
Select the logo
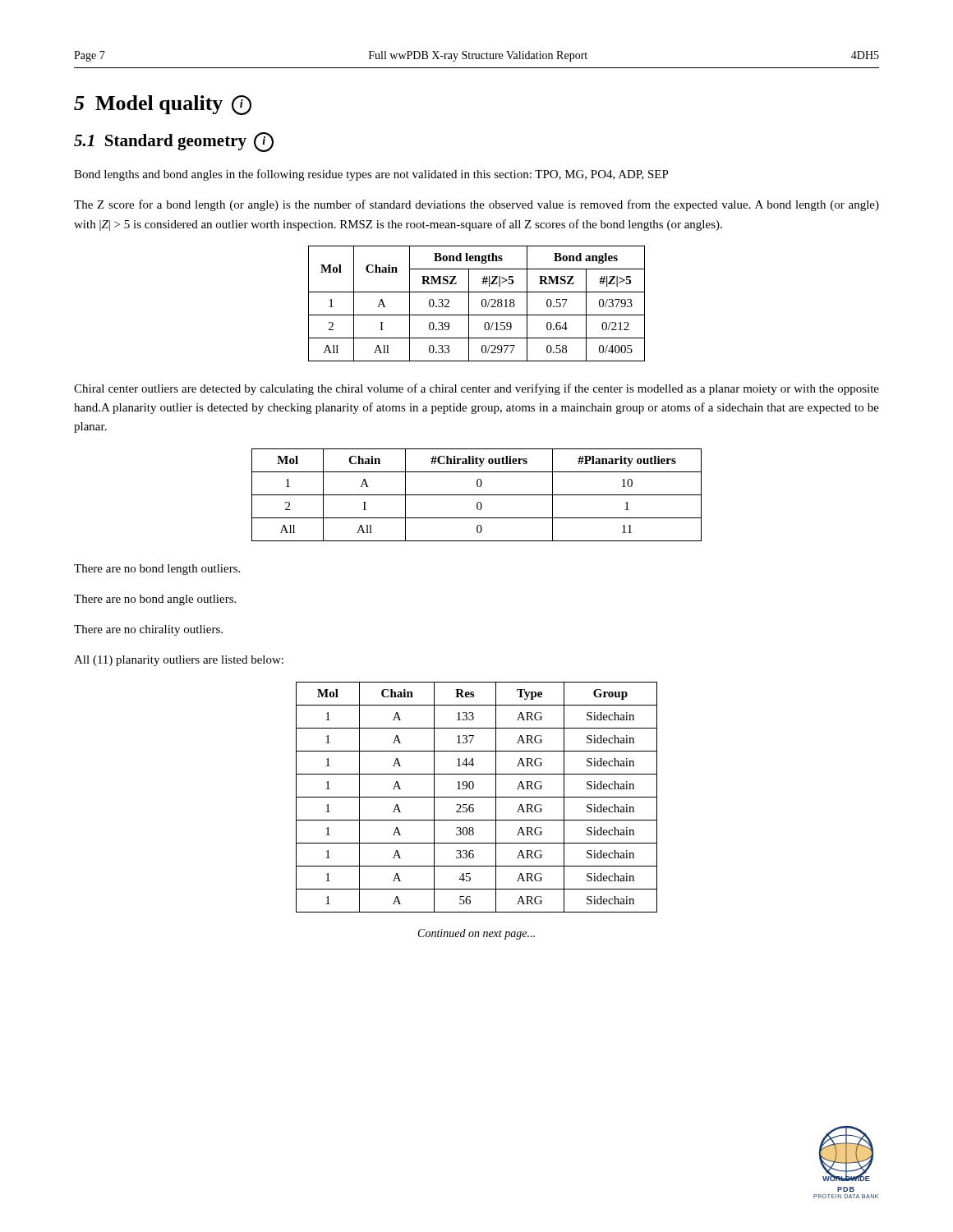[x=846, y=1162]
